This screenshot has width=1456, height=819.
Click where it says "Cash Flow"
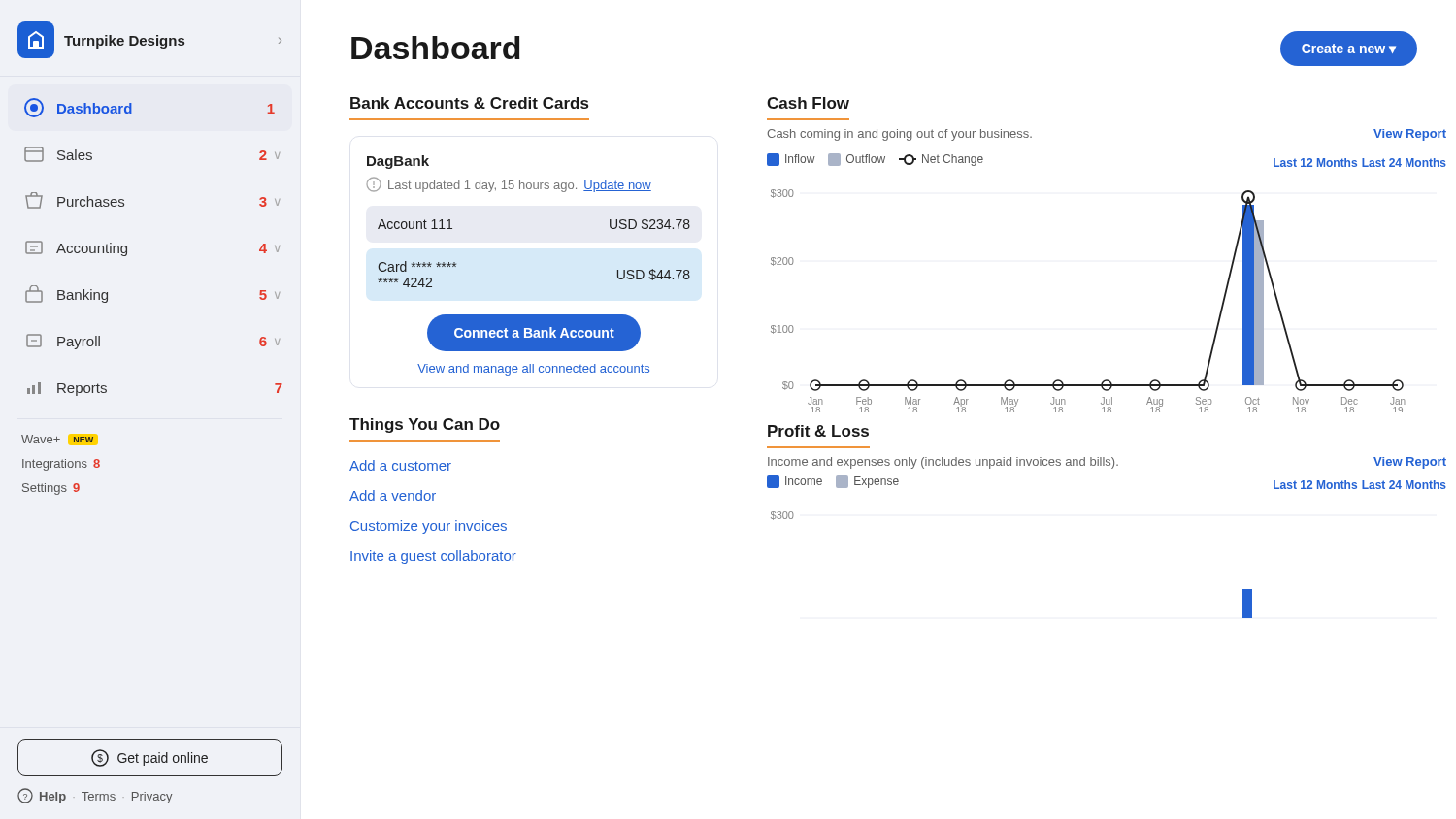(x=808, y=103)
